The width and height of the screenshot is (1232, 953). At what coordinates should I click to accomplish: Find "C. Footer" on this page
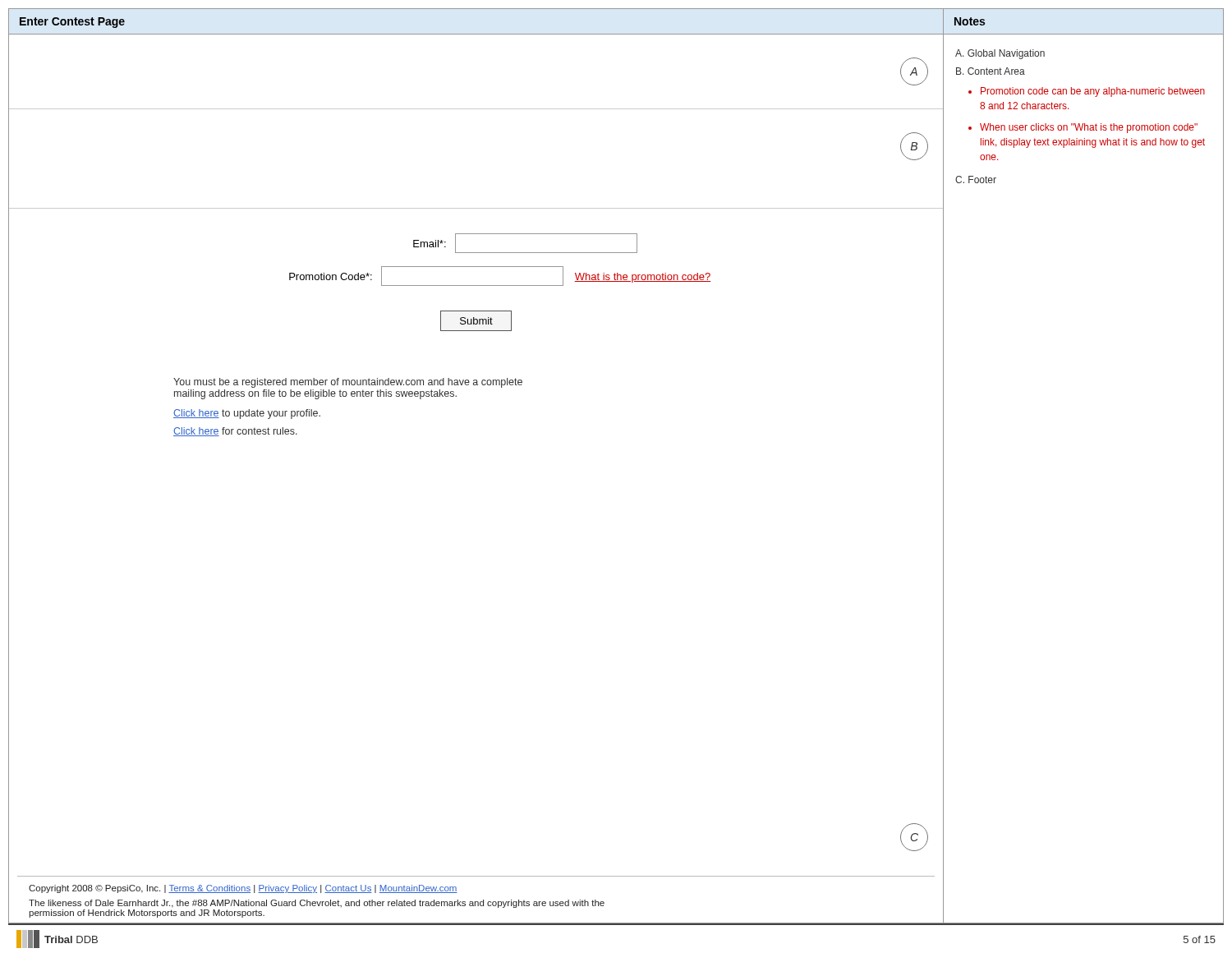coord(976,180)
